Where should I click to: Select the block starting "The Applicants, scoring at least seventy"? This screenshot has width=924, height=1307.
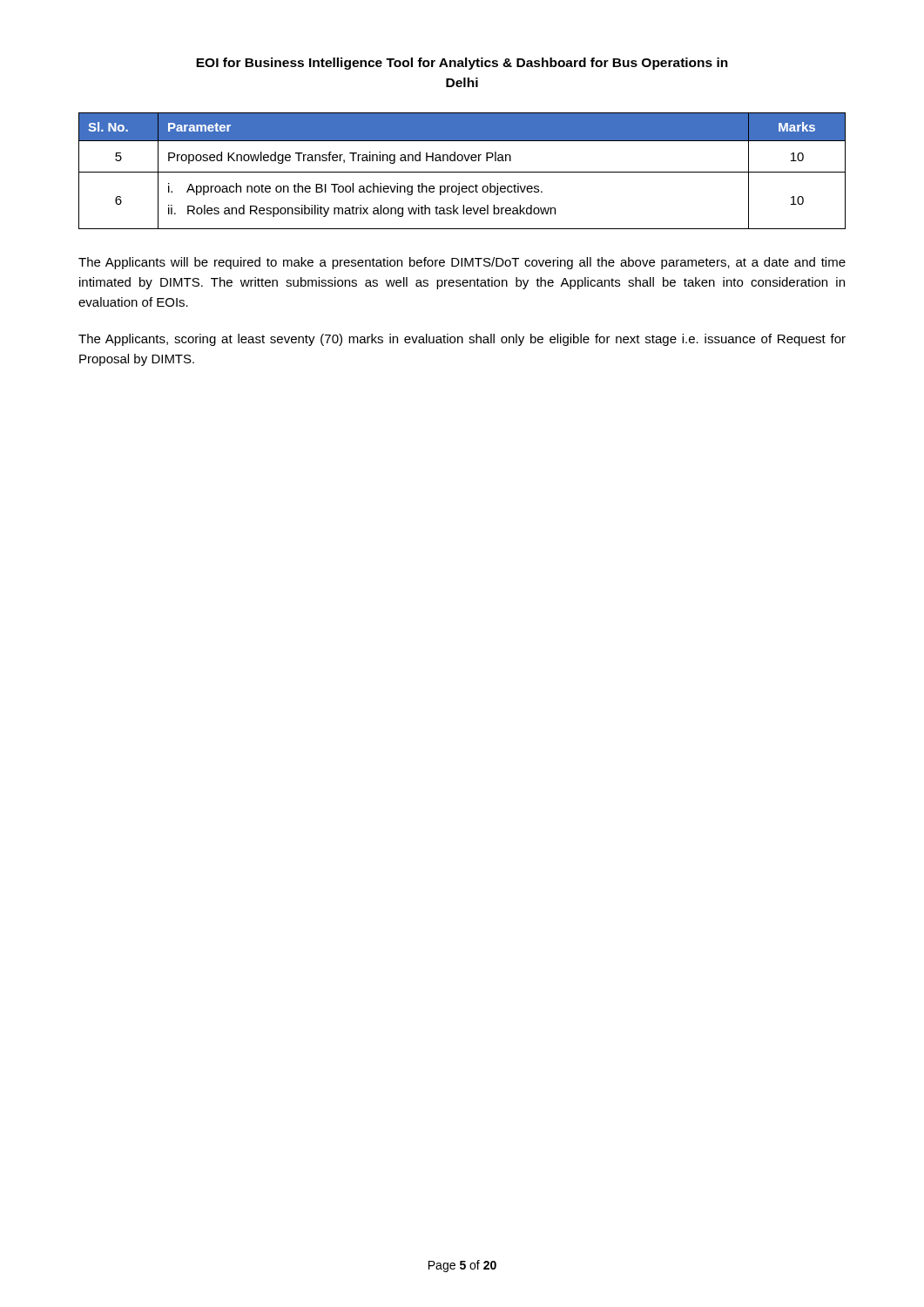click(462, 348)
